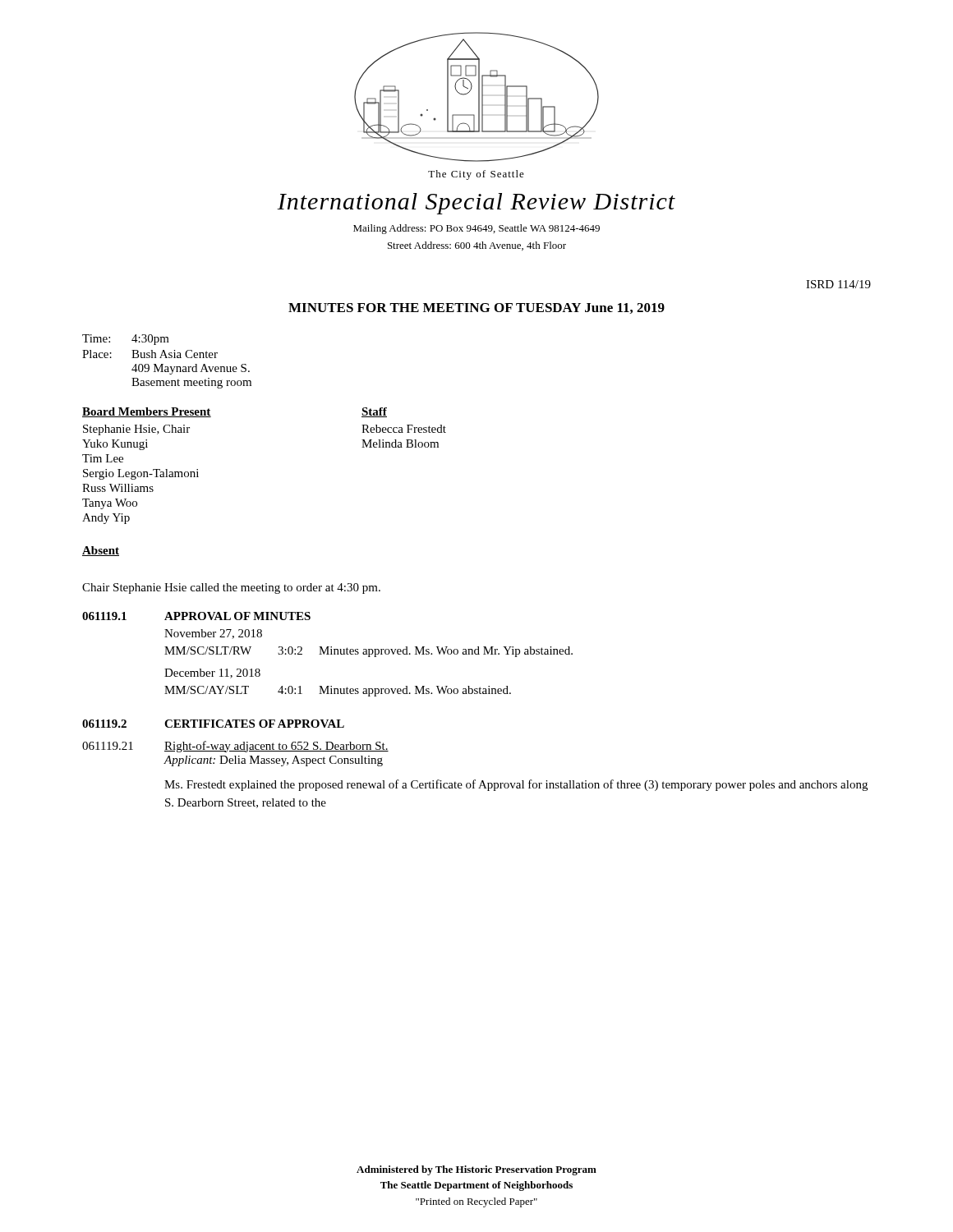Screen dimensions: 1232x953
Task: Locate the text block containing "Mailing Address: PO Box 94649, Seattle"
Action: click(x=476, y=236)
